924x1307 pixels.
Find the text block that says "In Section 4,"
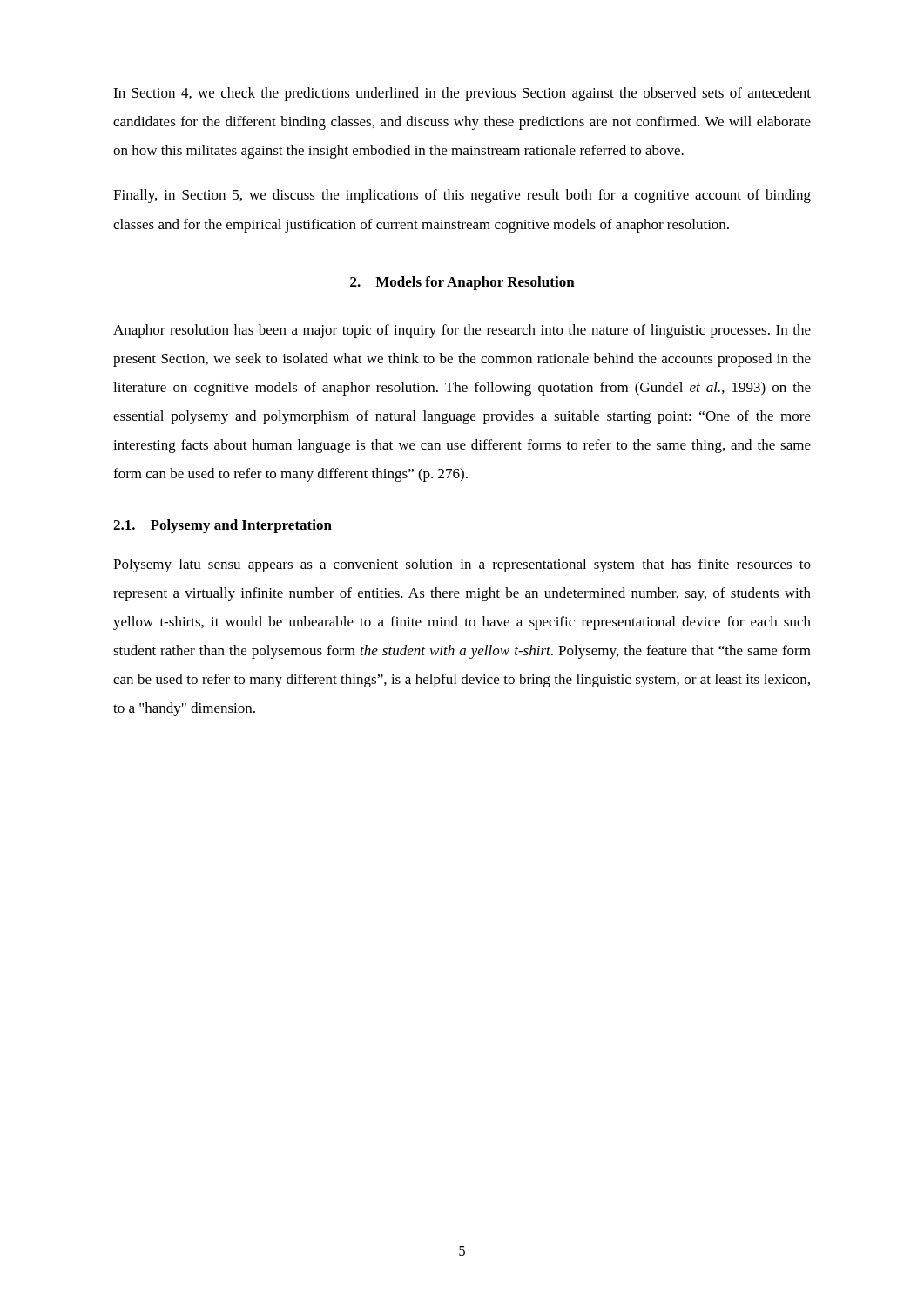462,158
